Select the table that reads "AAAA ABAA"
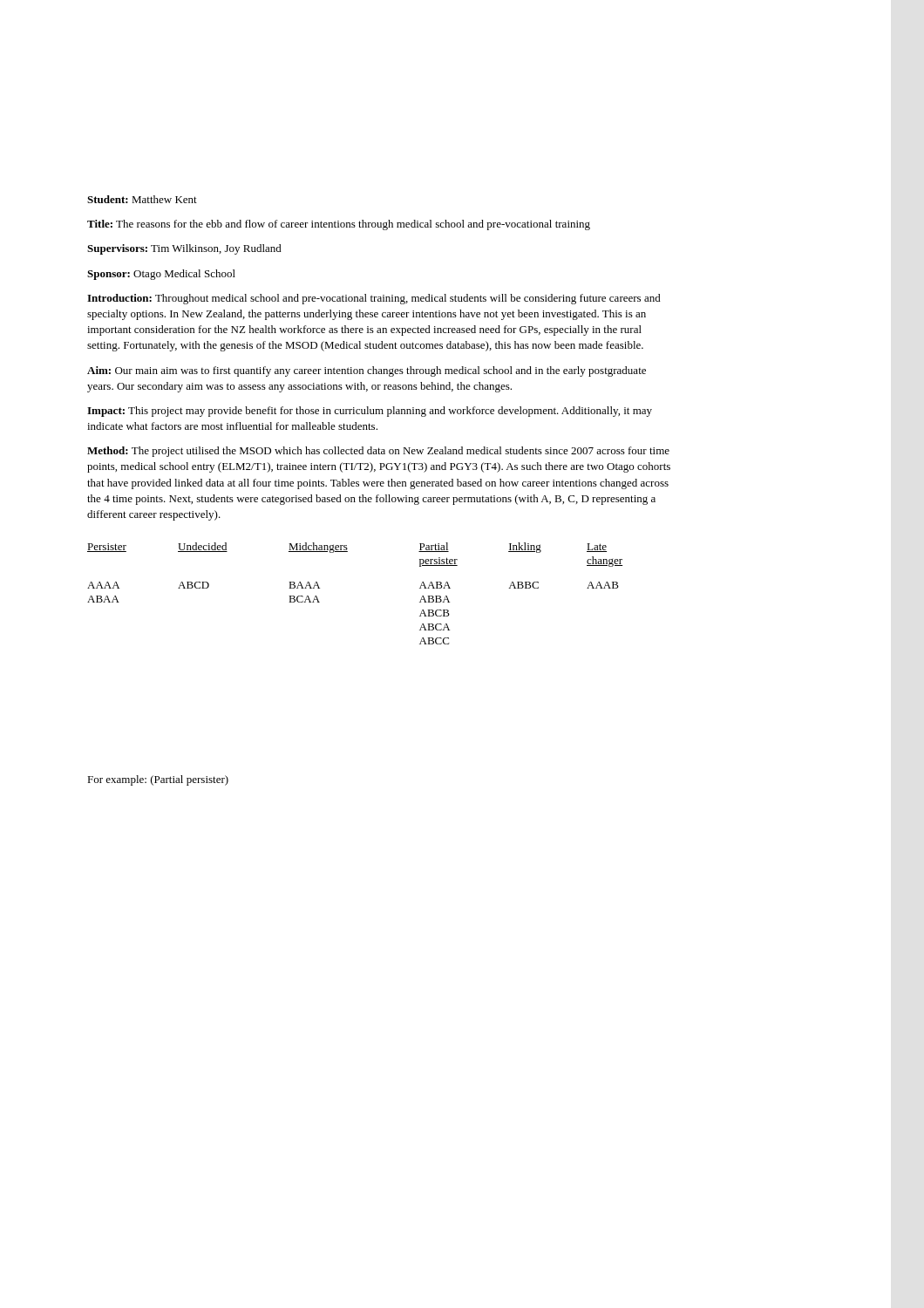Screen dimensions: 1308x924 pyautogui.click(x=379, y=594)
